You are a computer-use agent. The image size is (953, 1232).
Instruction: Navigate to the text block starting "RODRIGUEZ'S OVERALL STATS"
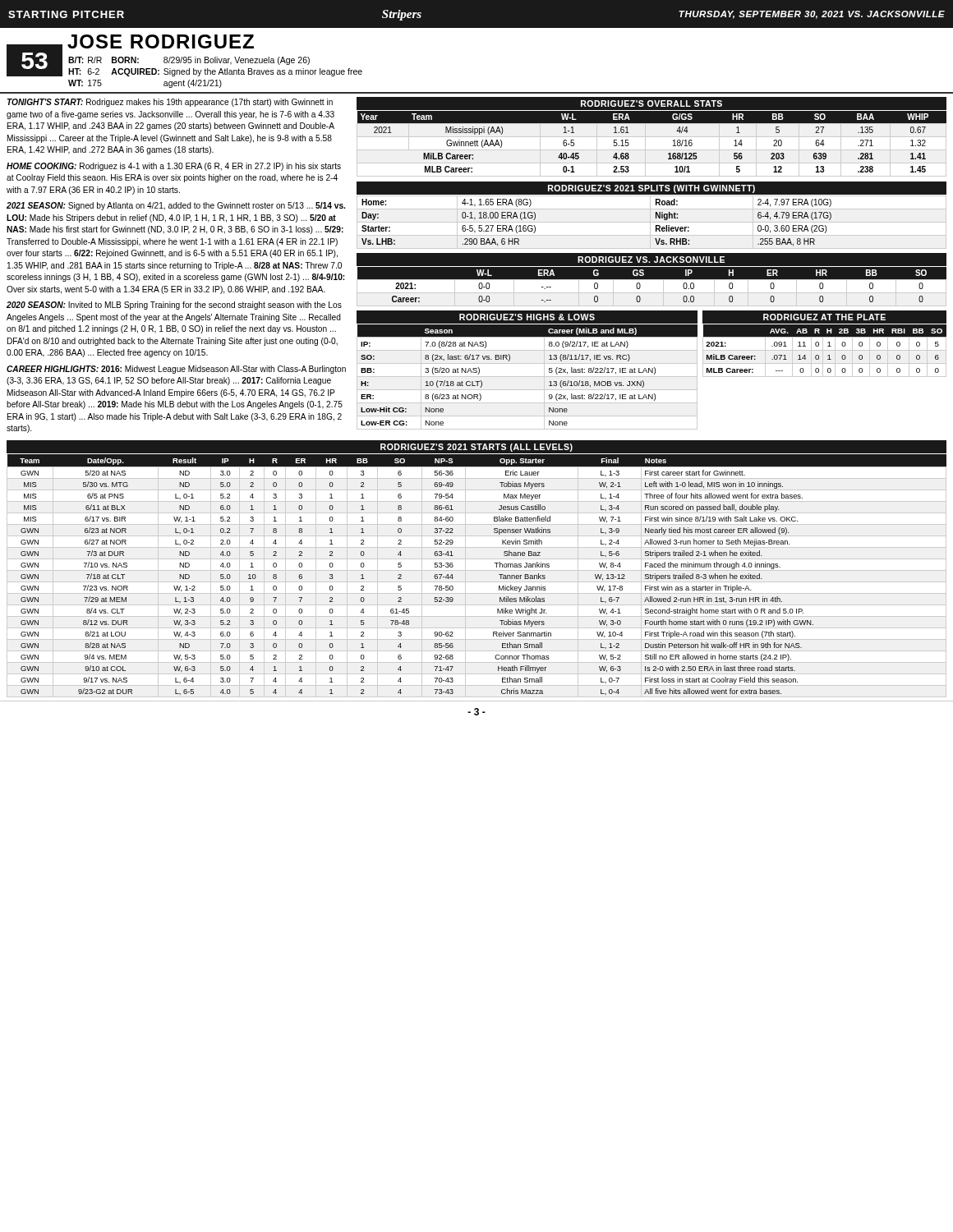[x=652, y=104]
